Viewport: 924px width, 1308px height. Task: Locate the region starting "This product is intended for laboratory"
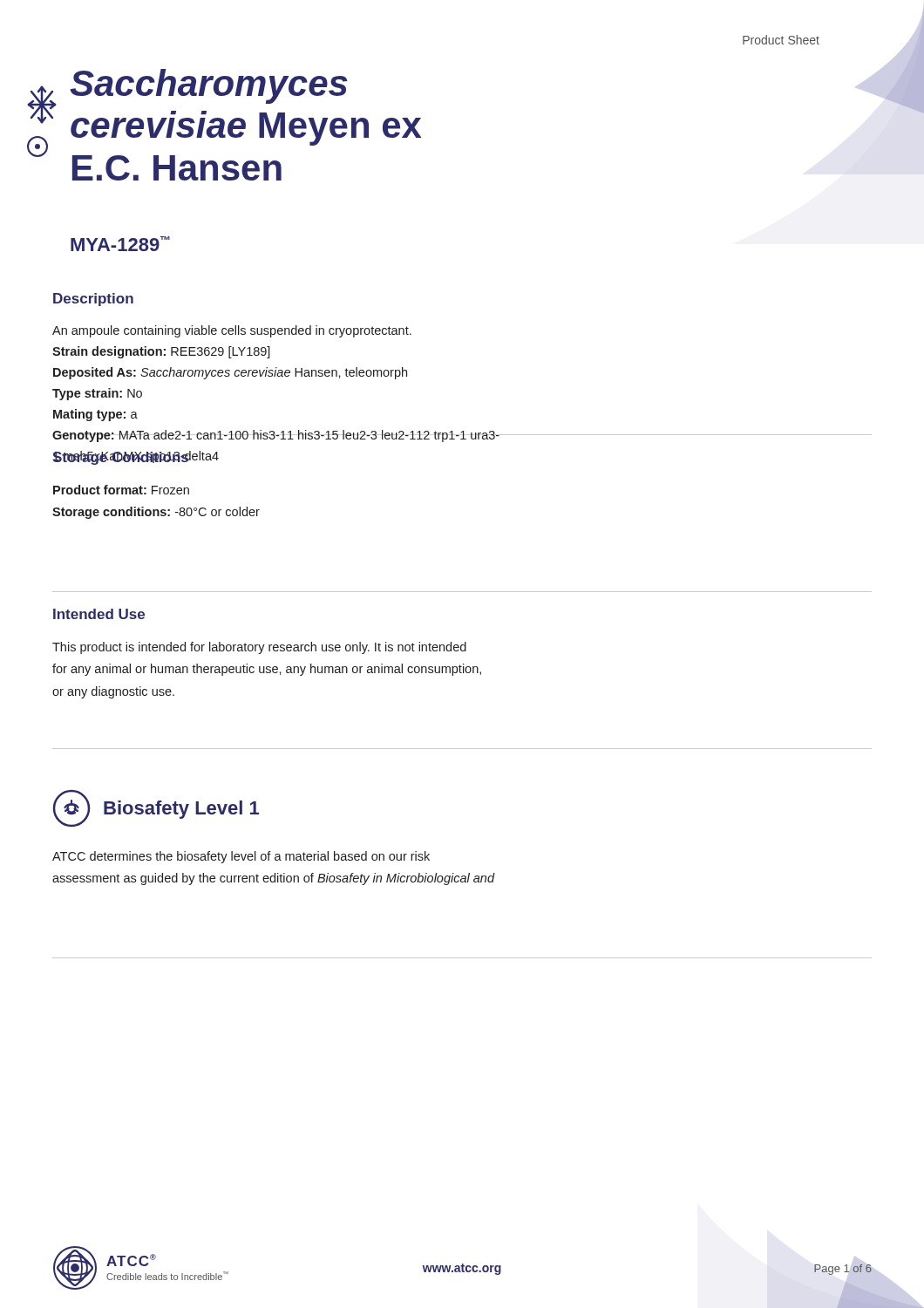point(267,669)
